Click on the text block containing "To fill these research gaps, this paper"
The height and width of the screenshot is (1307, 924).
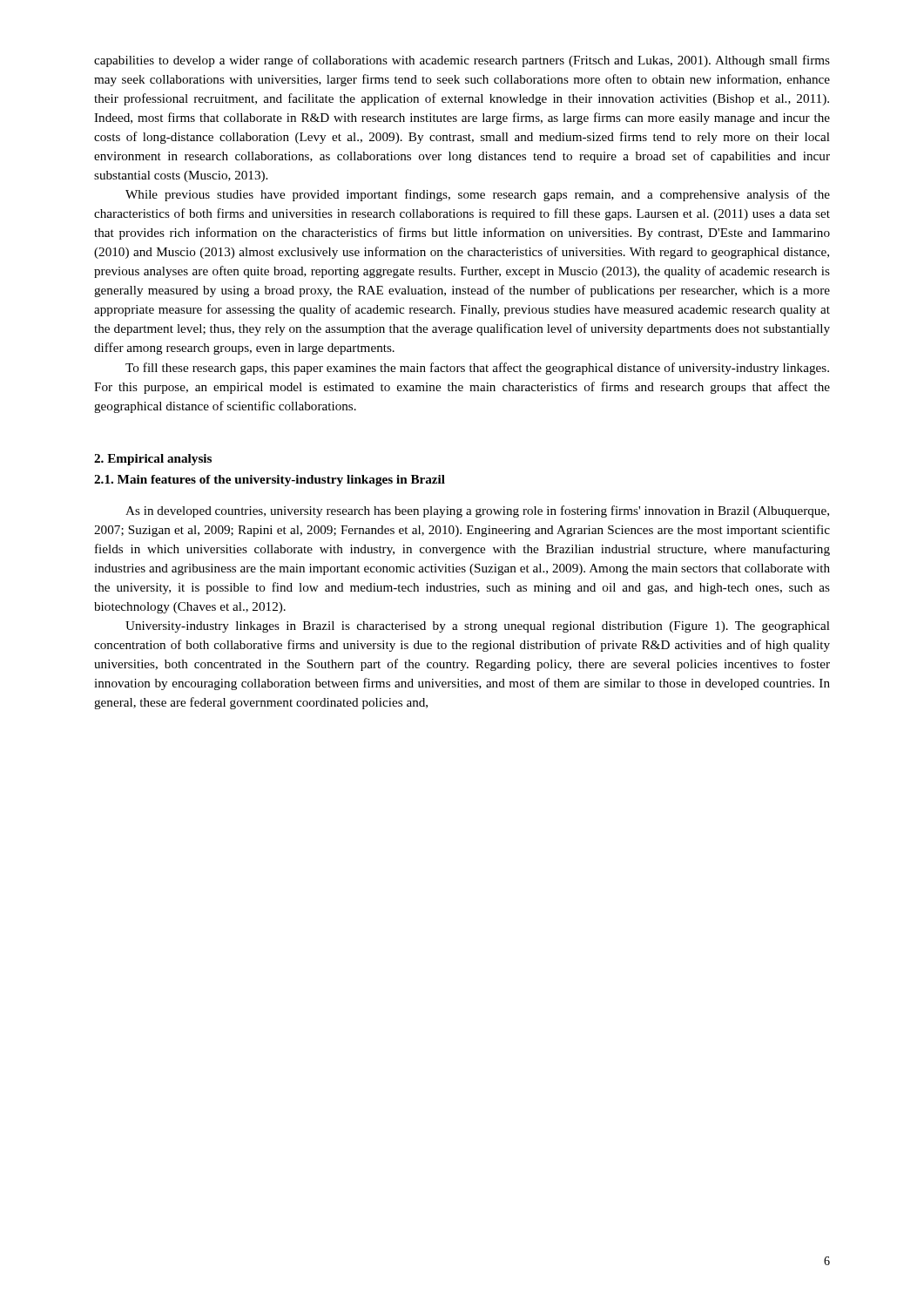click(x=462, y=386)
